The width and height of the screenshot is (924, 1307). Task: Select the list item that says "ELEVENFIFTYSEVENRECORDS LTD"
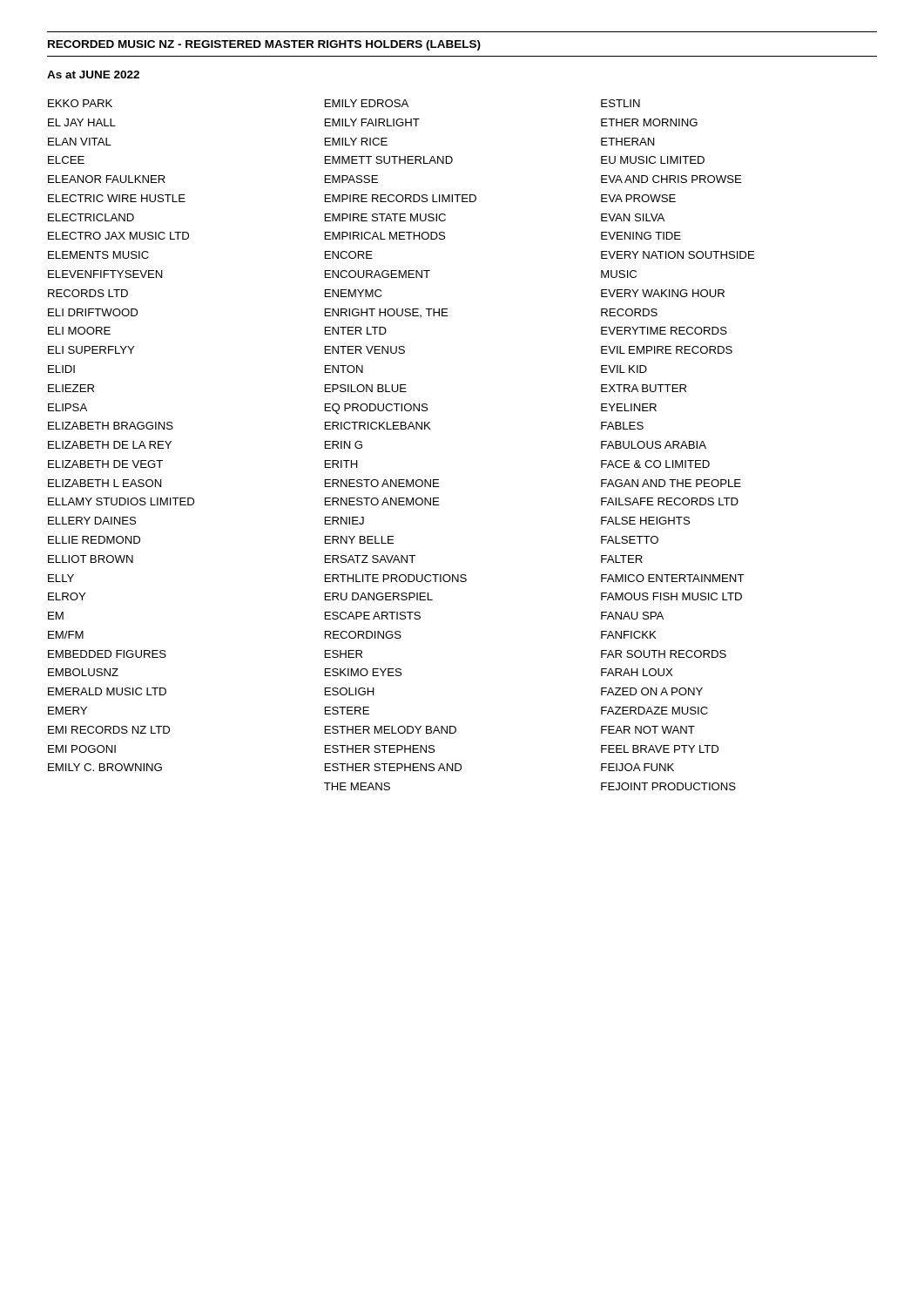click(x=105, y=284)
